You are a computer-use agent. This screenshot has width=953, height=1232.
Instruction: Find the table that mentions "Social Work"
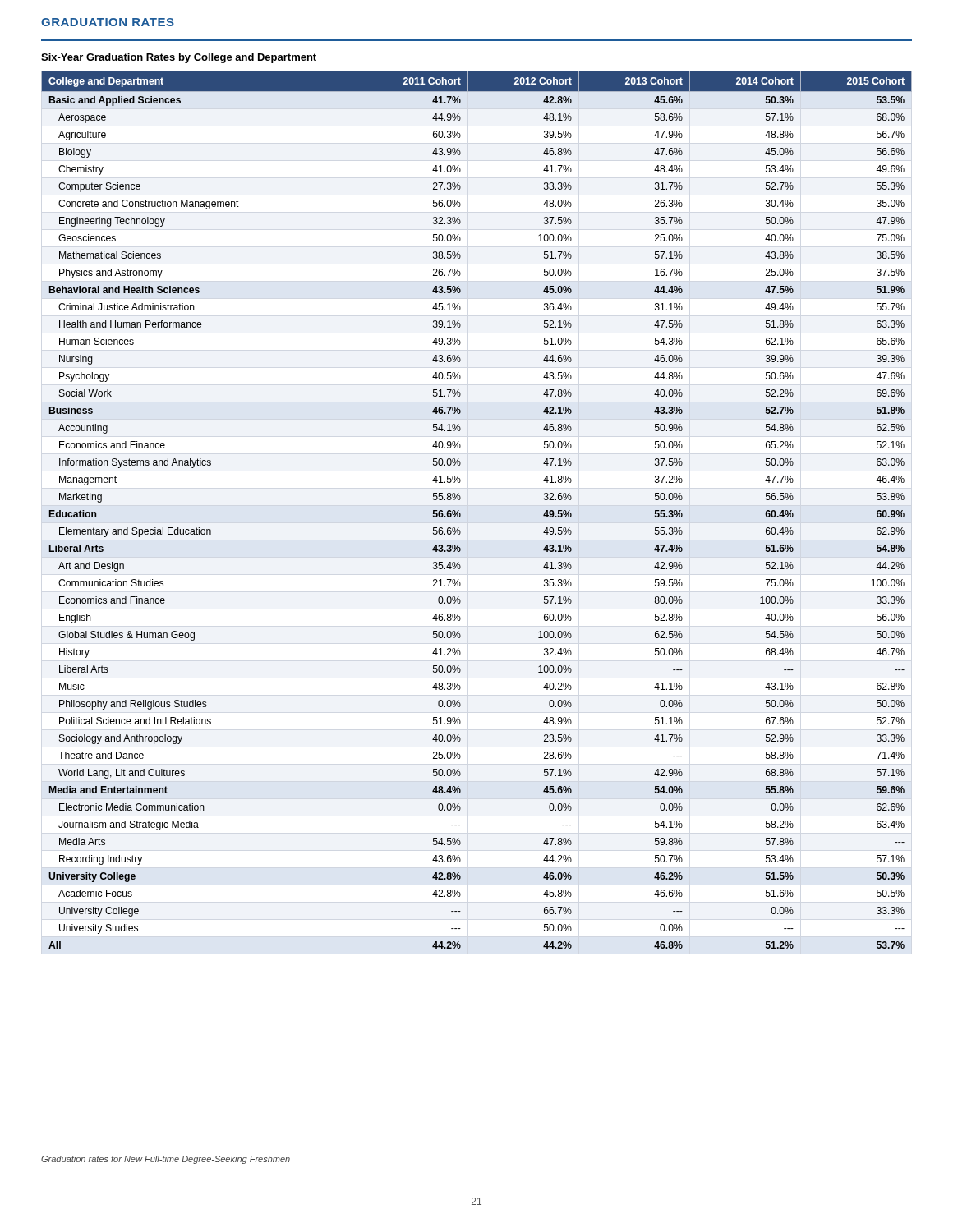click(476, 513)
